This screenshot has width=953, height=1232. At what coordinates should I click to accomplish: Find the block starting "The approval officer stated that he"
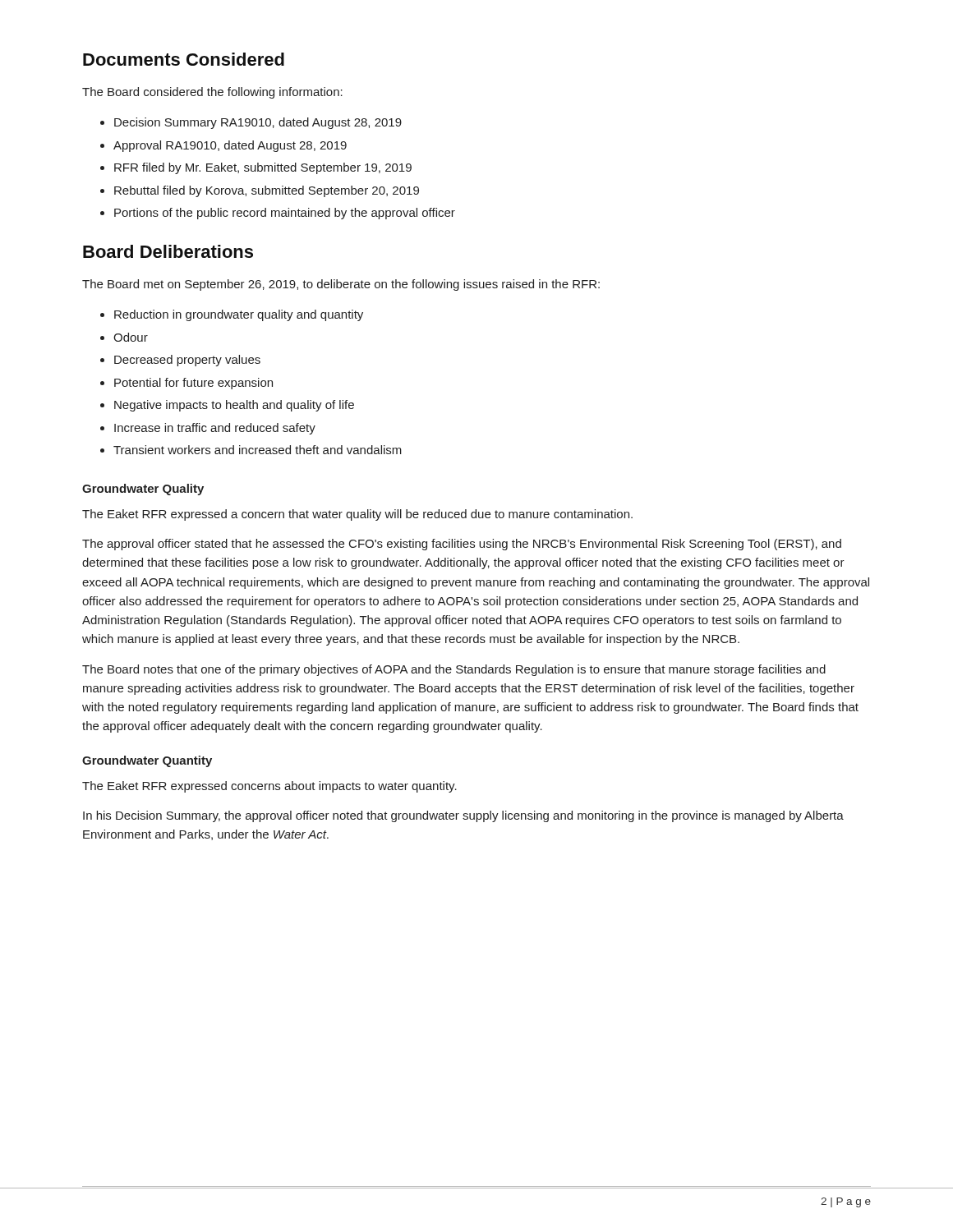476,591
